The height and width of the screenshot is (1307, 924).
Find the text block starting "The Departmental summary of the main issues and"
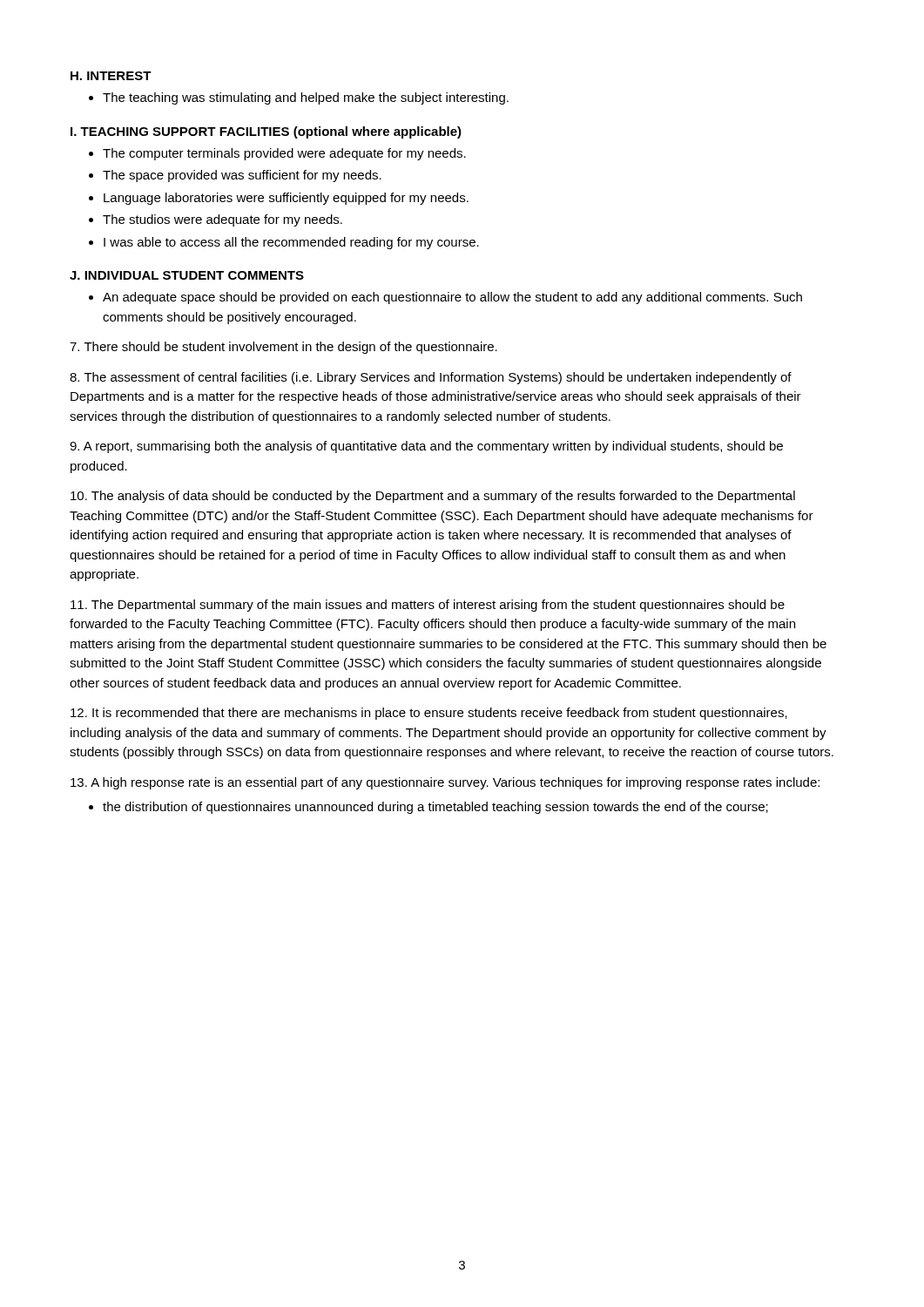pyautogui.click(x=448, y=643)
